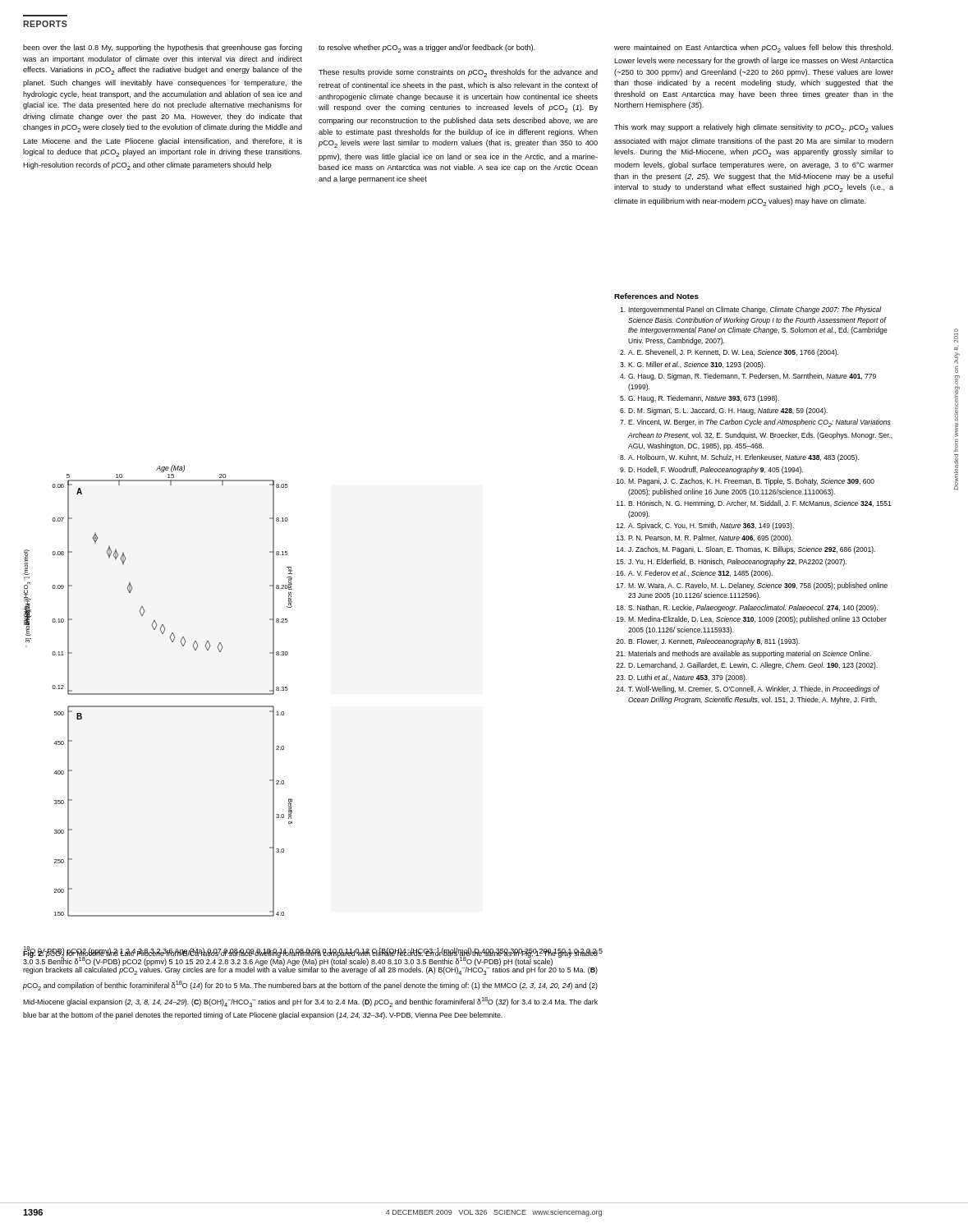Click on the text block that reads "been over the last 0.8"

coord(163,108)
